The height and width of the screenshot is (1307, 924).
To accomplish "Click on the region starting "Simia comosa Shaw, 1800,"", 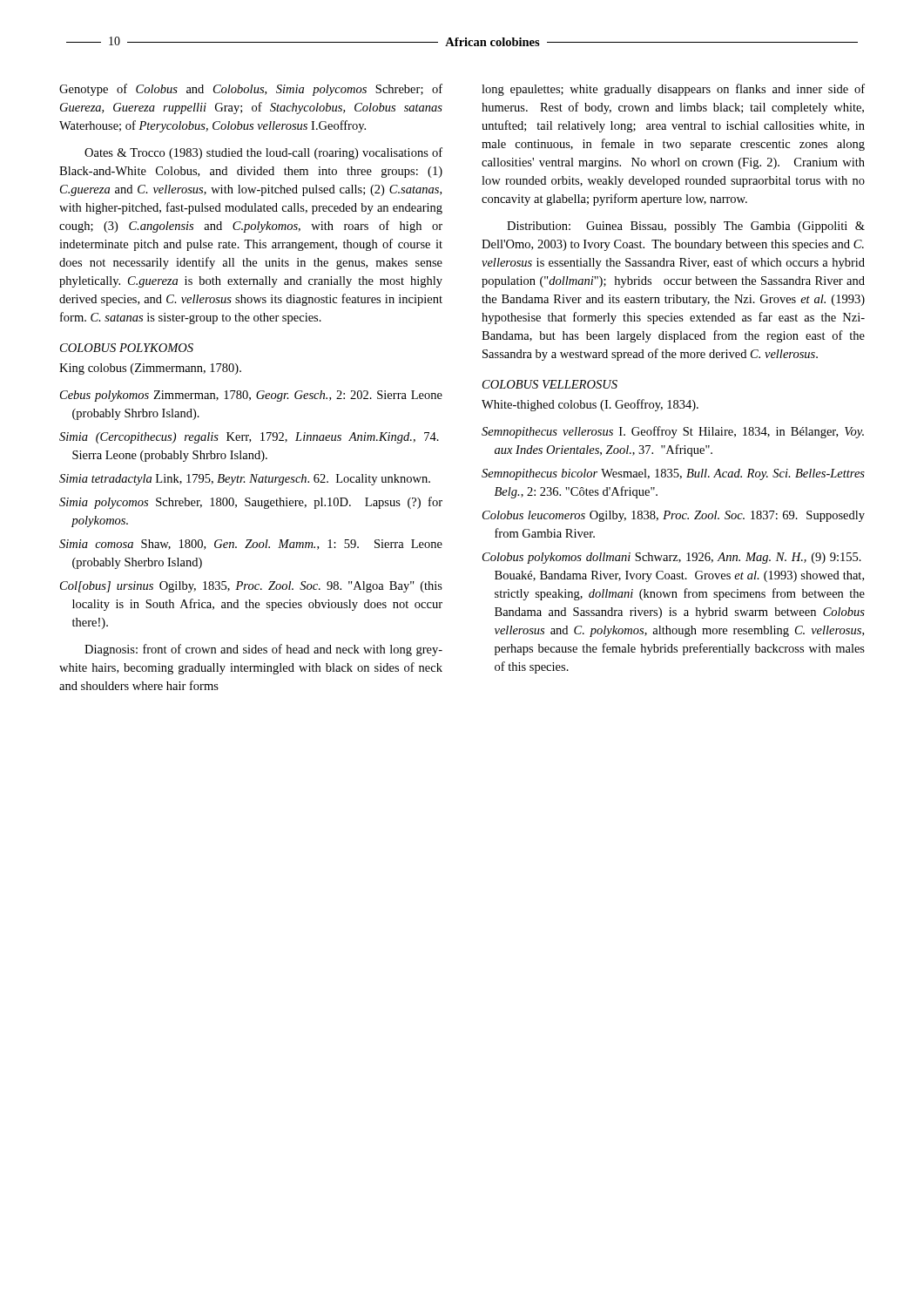I will click(251, 554).
